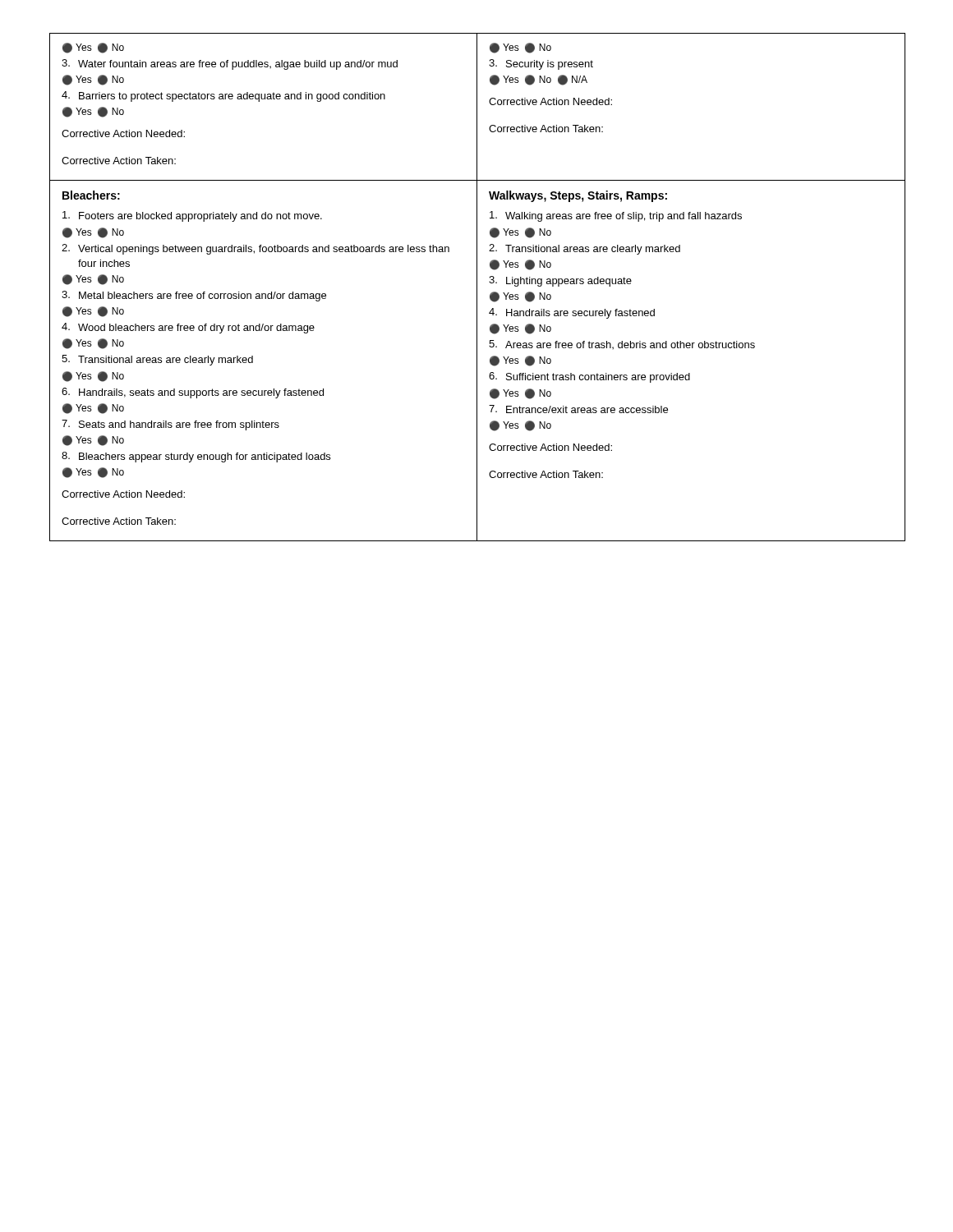
Task: Locate the list item with the text "⚫ Yes ⚫ No 3. Security is present"
Action: [x=520, y=48]
